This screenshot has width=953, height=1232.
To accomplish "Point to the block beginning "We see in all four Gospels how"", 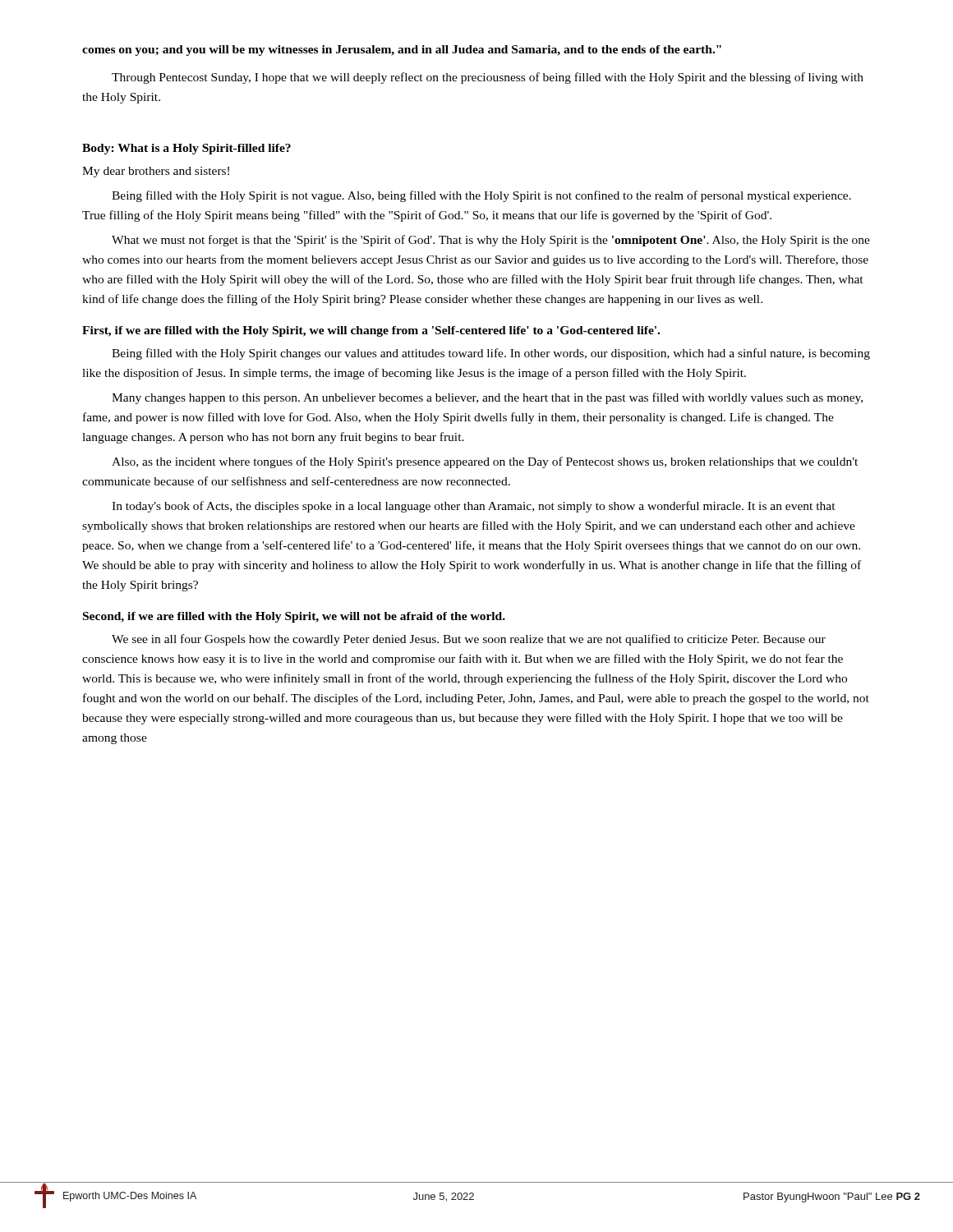I will point(476,689).
